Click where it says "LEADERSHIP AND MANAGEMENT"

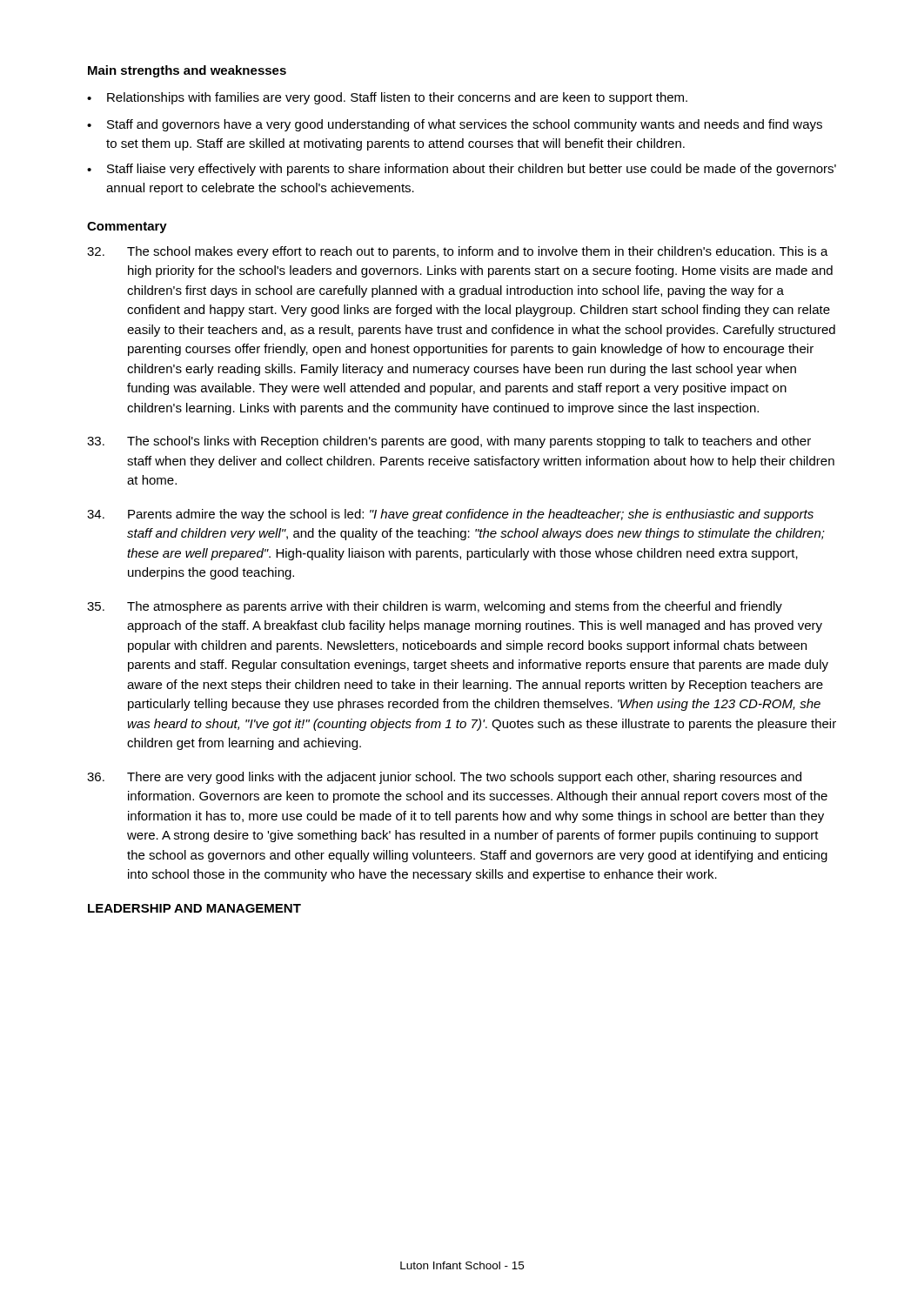[x=194, y=908]
